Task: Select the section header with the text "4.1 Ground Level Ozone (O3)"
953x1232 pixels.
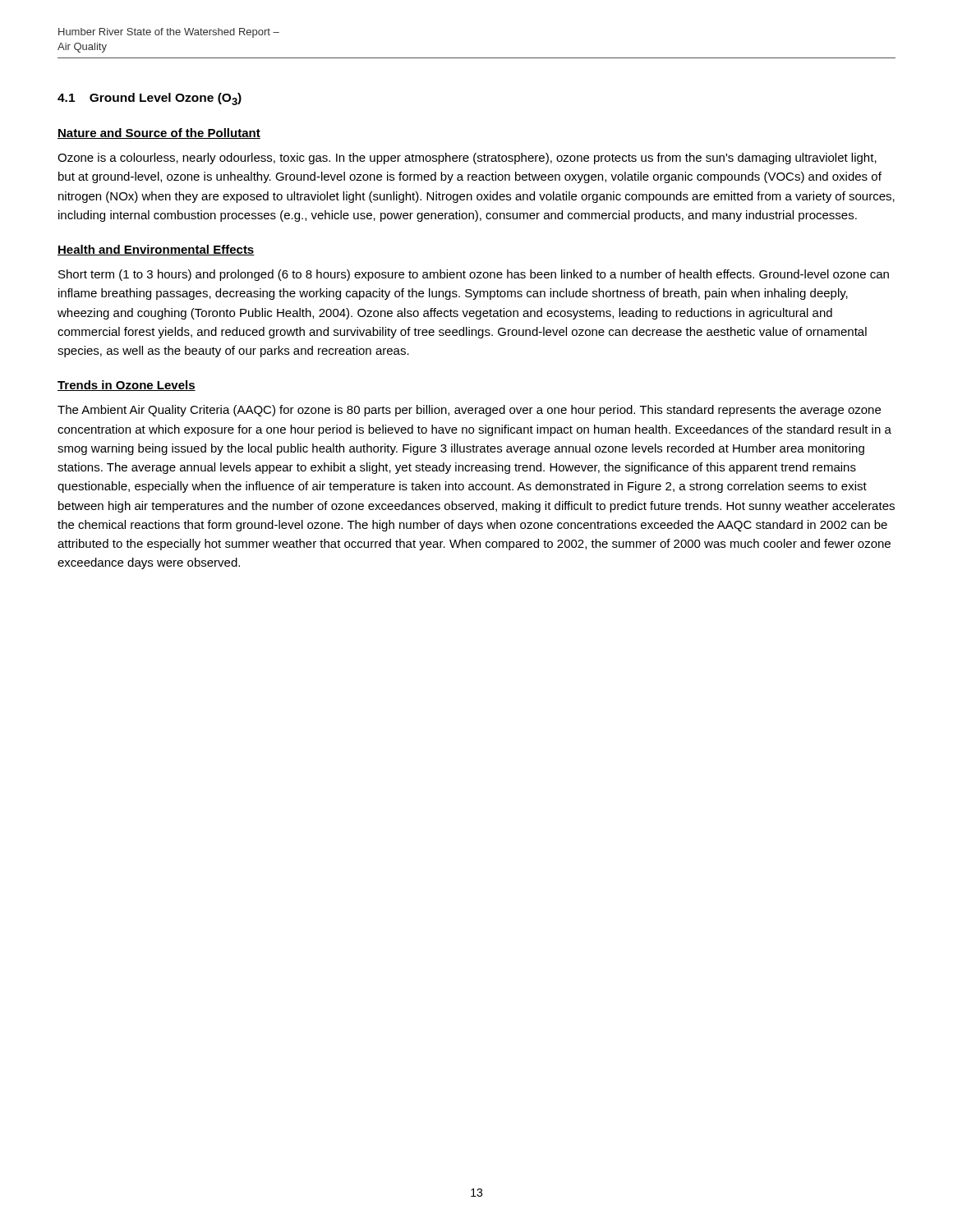Action: coord(150,99)
